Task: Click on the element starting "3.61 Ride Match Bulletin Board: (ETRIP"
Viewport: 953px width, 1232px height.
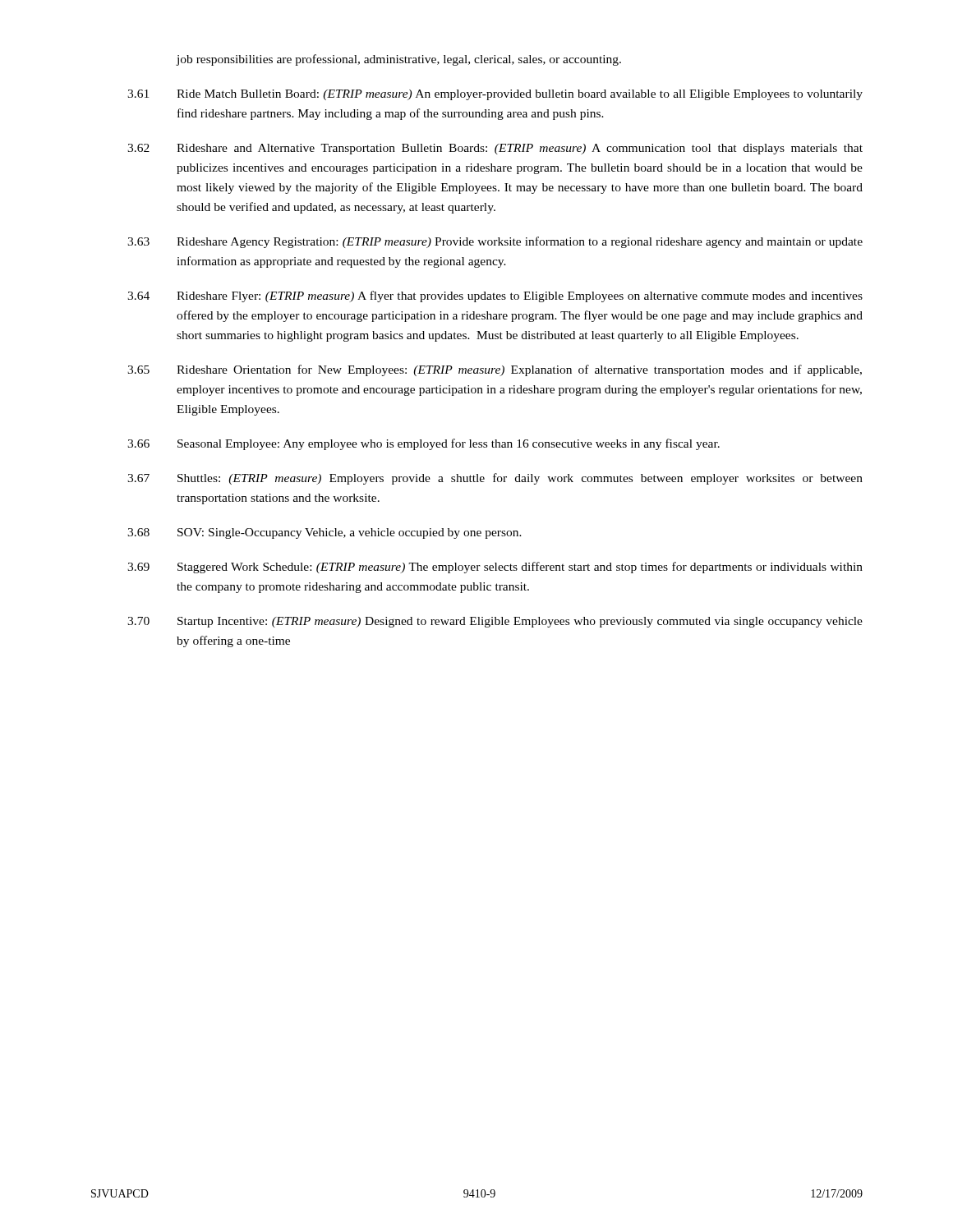Action: coord(495,103)
